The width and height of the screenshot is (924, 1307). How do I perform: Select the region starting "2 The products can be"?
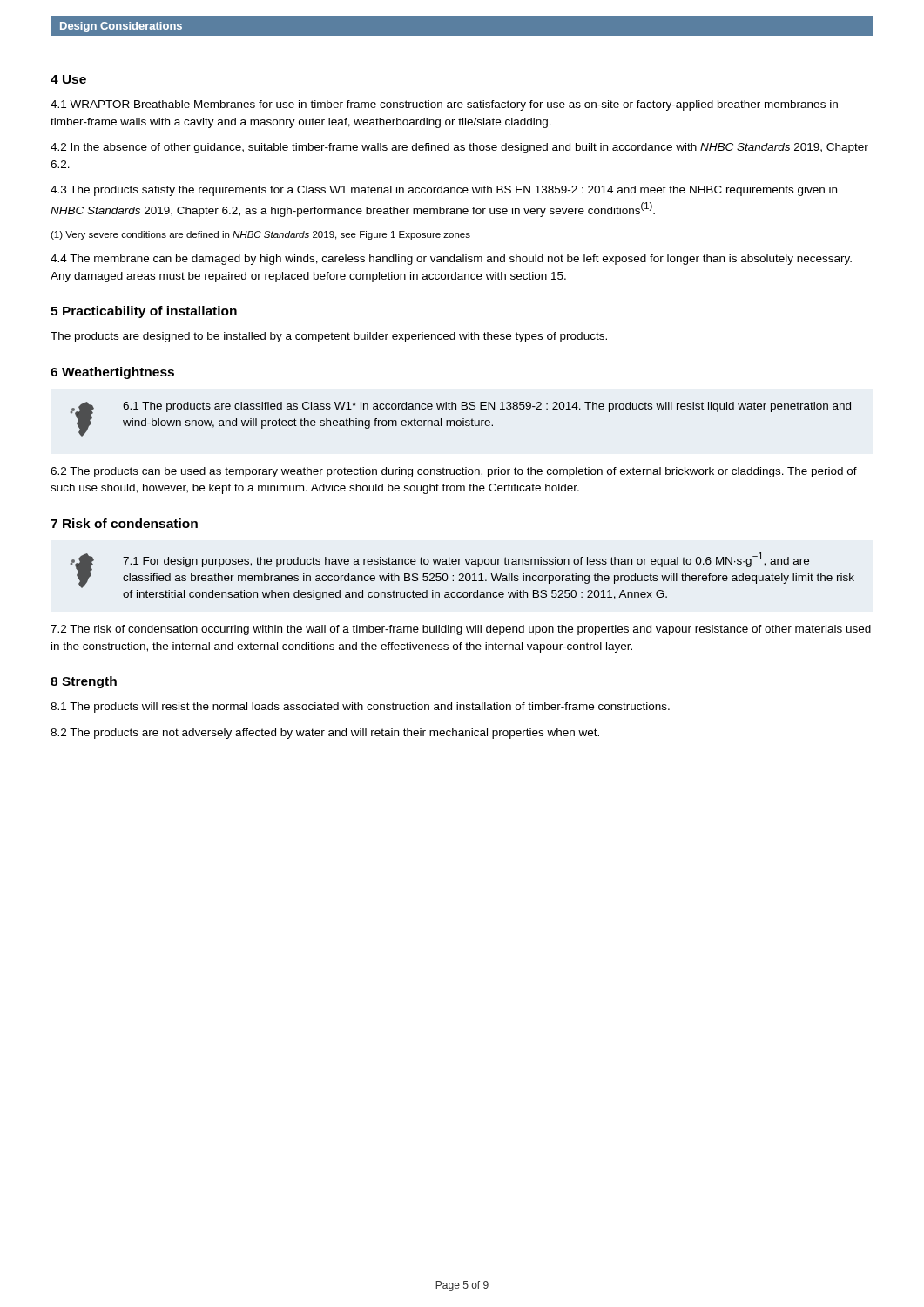[x=454, y=479]
